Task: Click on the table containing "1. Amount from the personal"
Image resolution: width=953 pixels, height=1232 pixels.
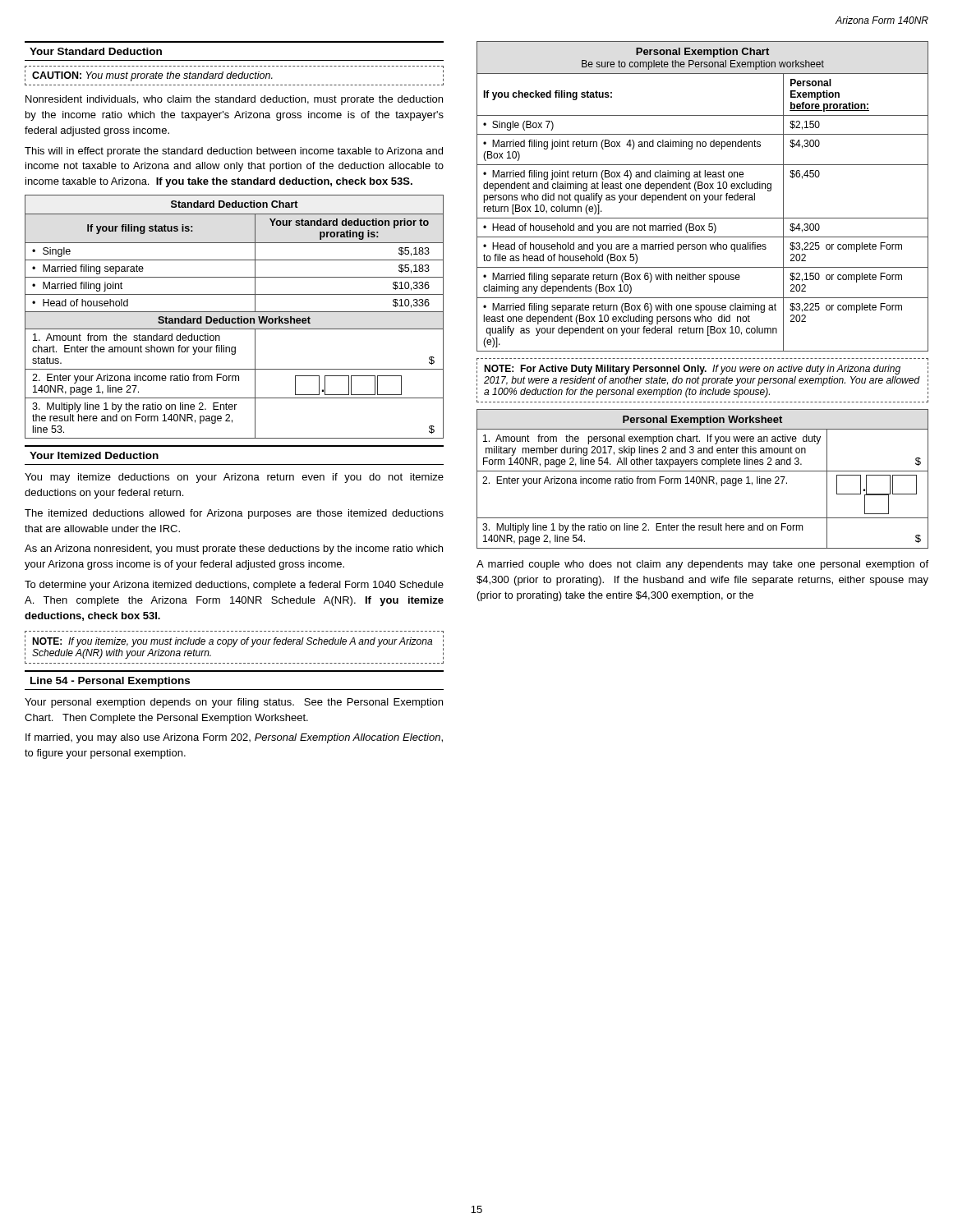Action: [x=702, y=479]
